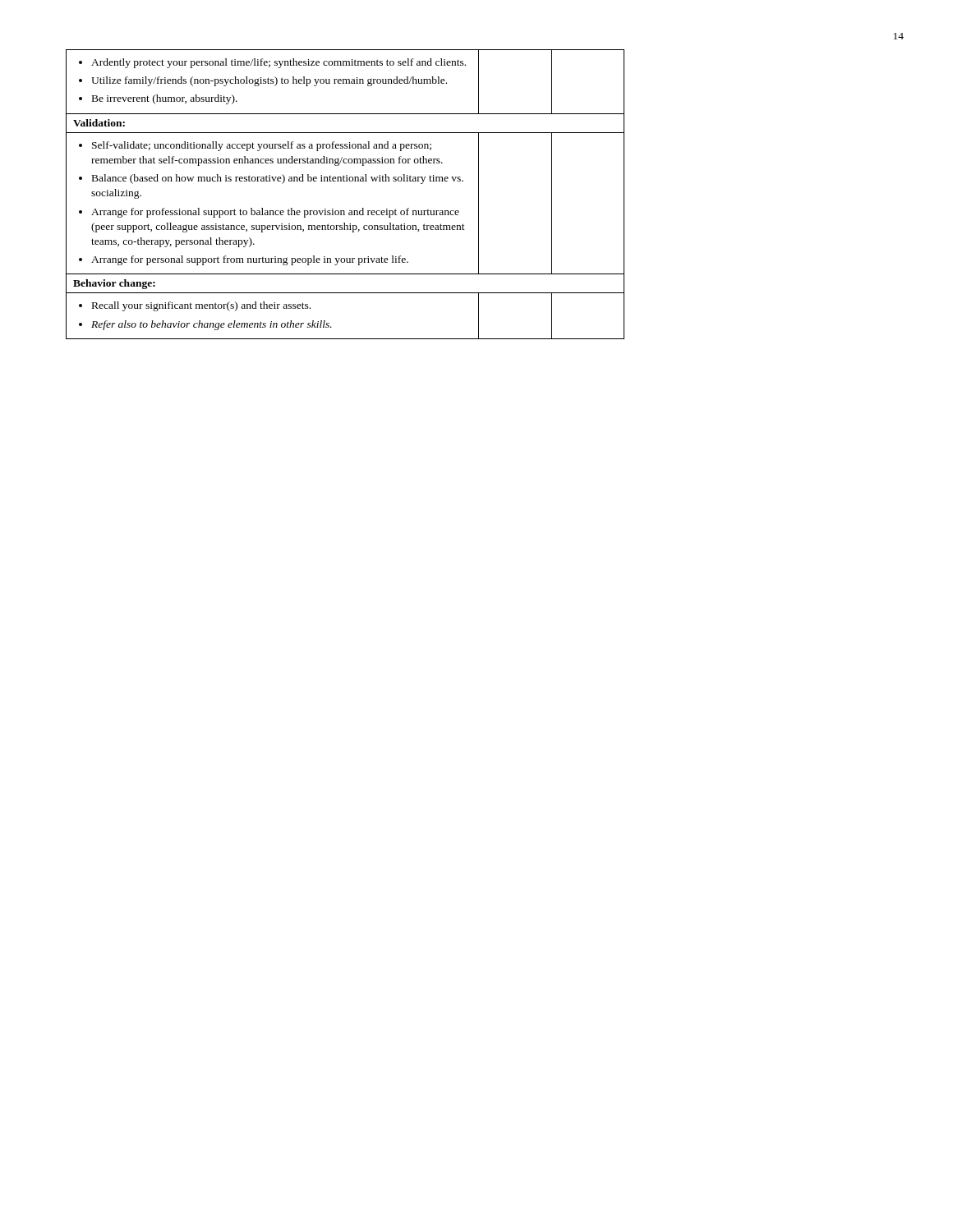Image resolution: width=953 pixels, height=1232 pixels.
Task: Point to the element starting "Behavior change:"
Action: point(114,283)
